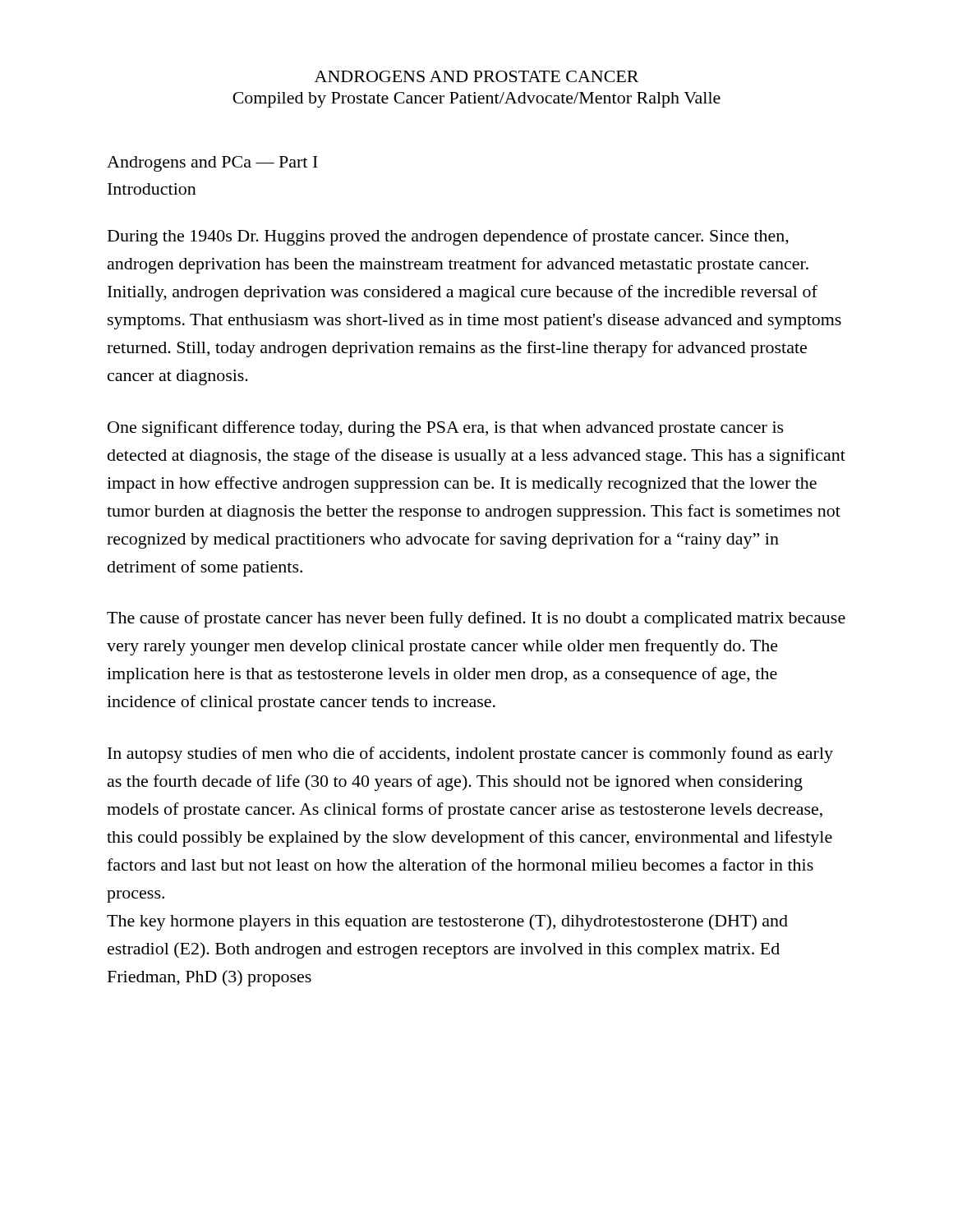Find the block on this page that starts "In autopsy studies"
This screenshot has height=1232, width=953.
tap(470, 864)
